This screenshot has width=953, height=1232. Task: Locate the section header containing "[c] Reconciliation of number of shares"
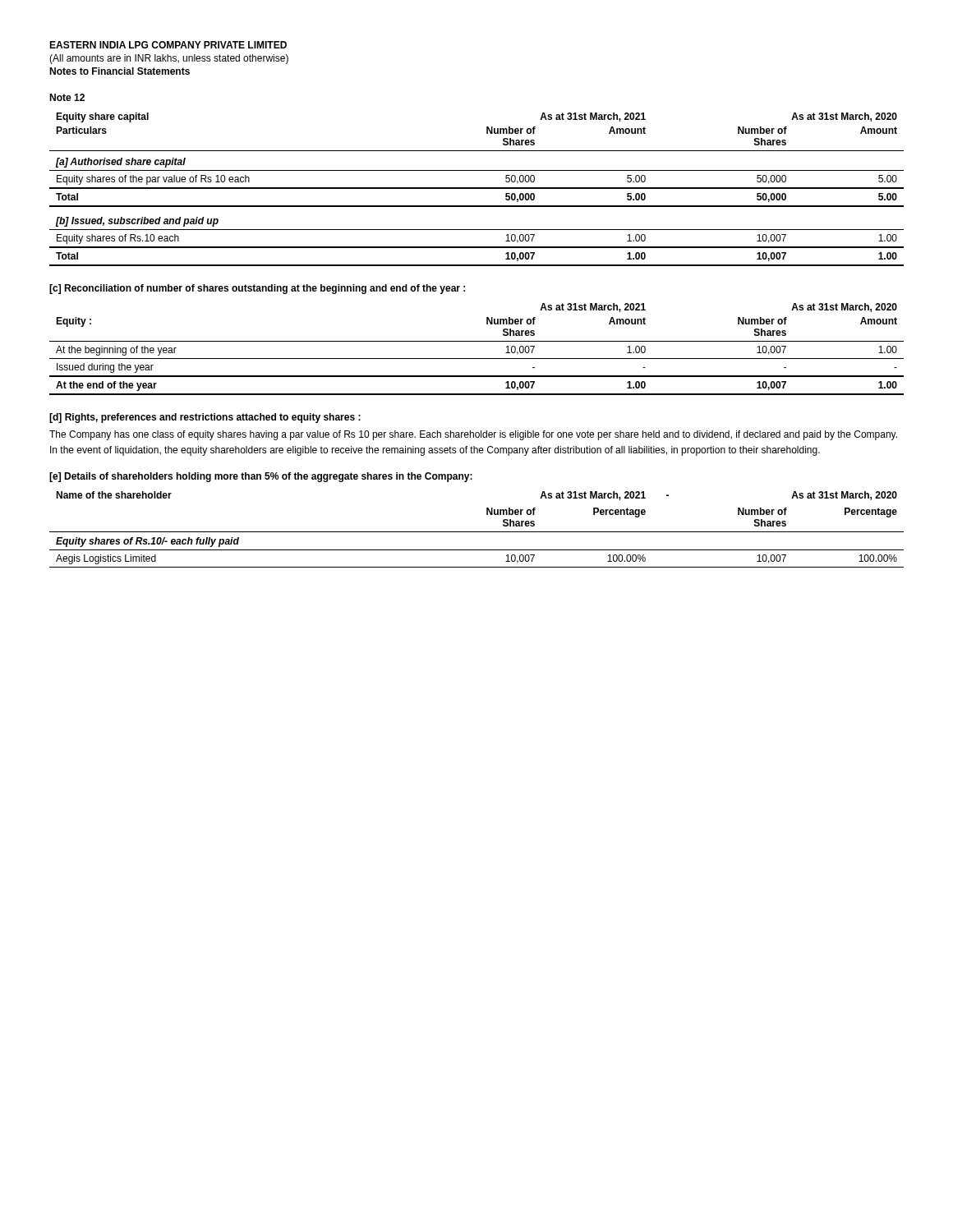coord(258,288)
